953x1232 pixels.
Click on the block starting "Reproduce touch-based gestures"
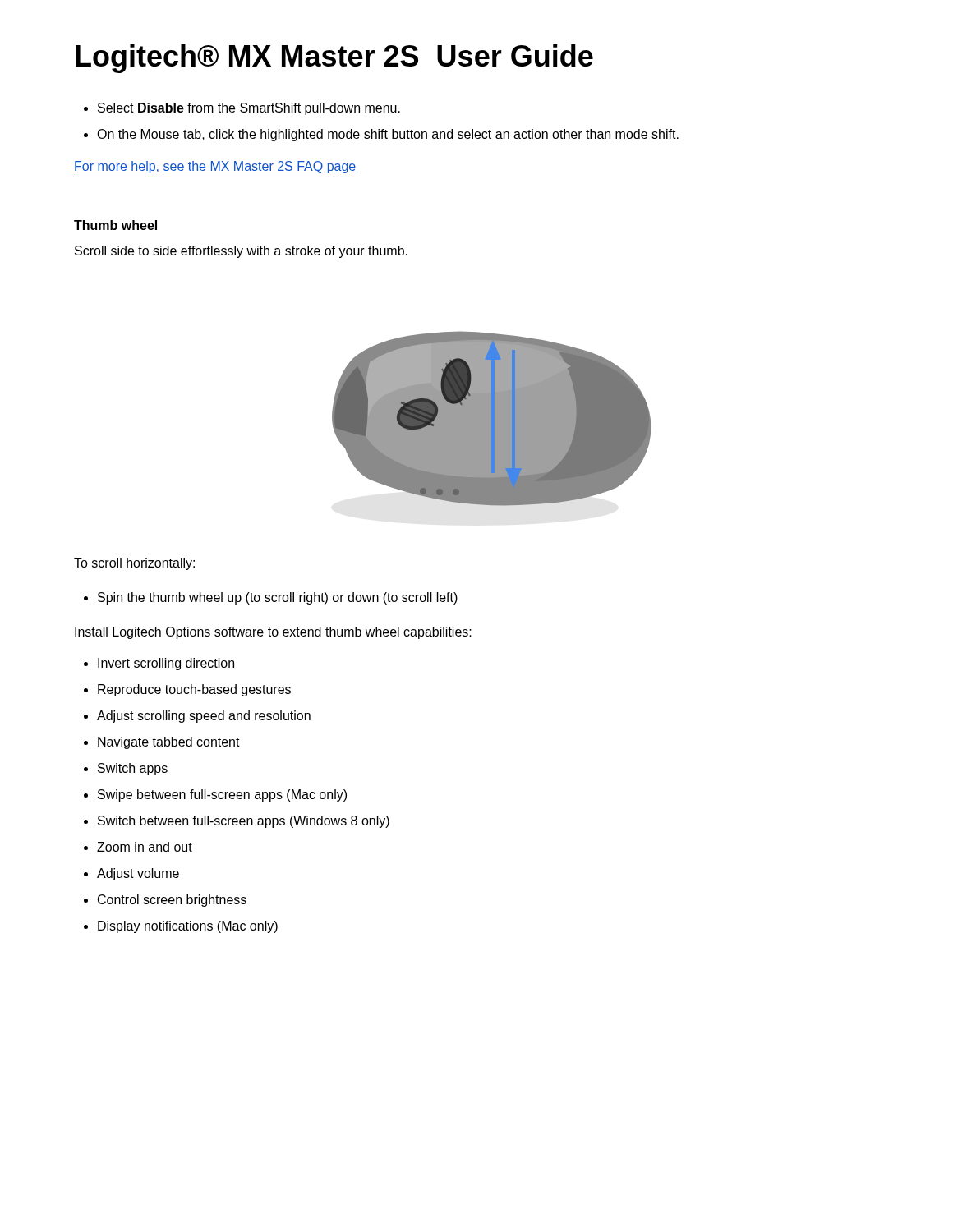(x=194, y=689)
